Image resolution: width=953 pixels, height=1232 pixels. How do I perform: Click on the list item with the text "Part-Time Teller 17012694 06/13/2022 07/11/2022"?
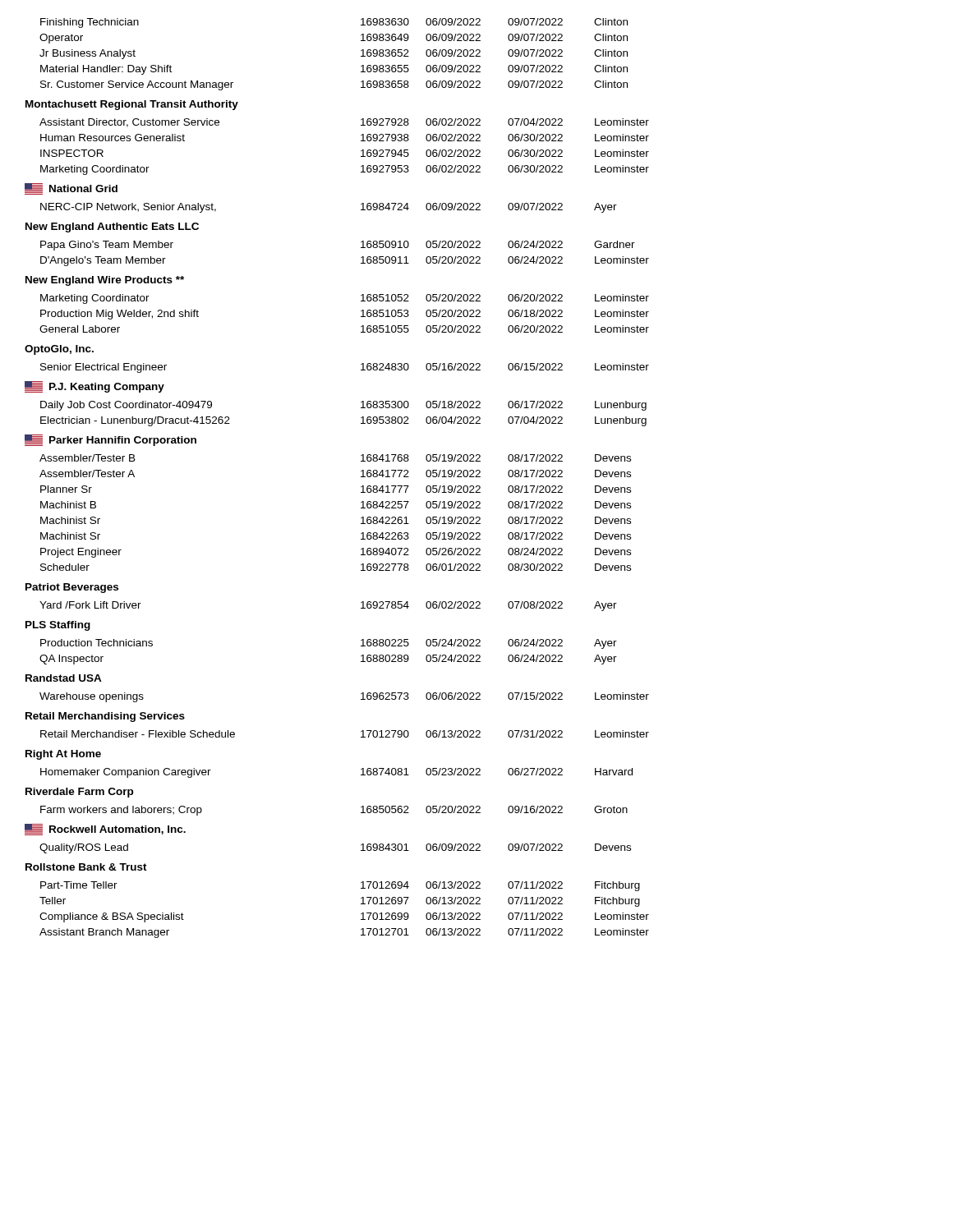click(x=359, y=886)
